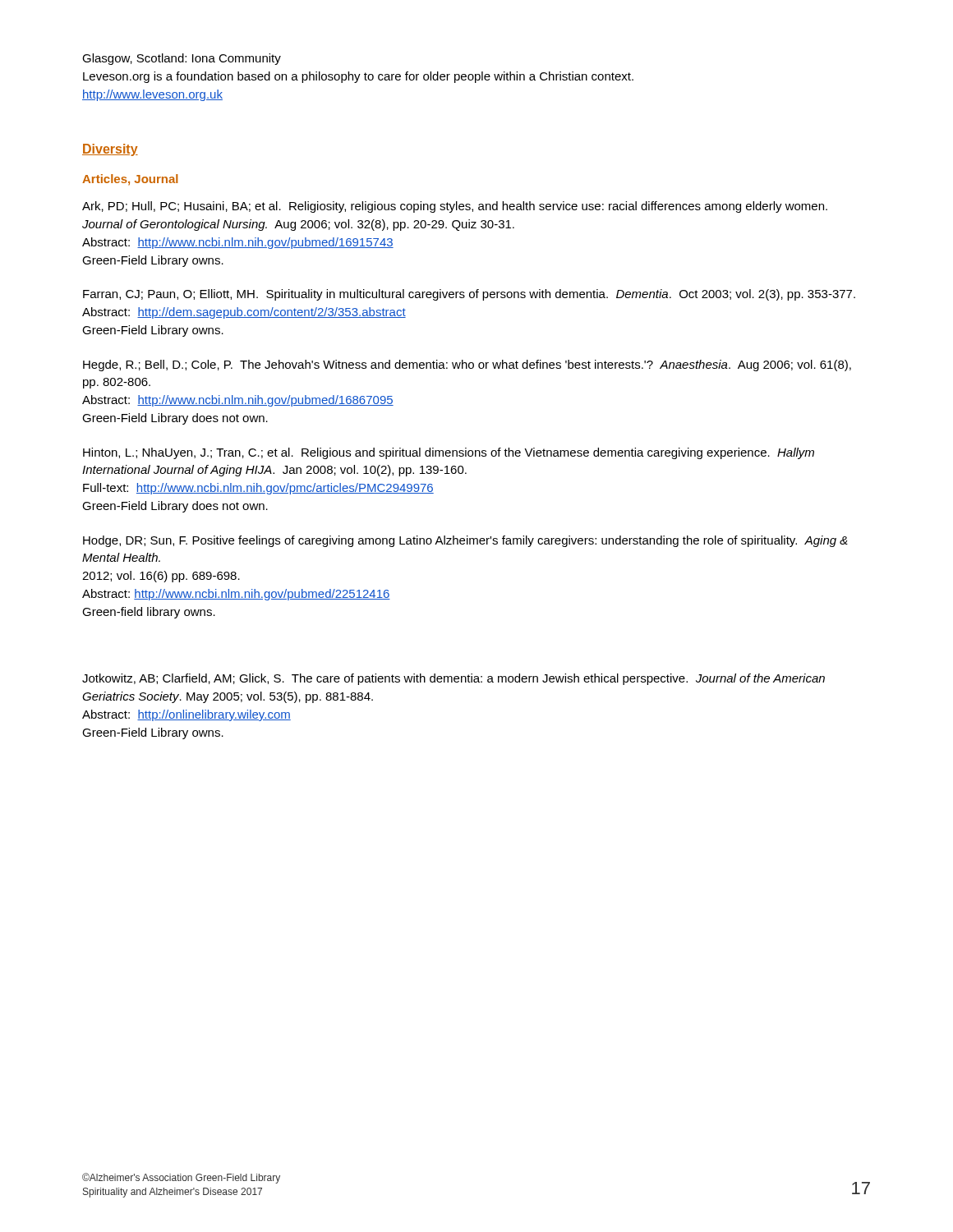
Task: Where is the passage that starts "Hegde, R.; Bell, D.; Cole,"?
Action: click(x=467, y=365)
